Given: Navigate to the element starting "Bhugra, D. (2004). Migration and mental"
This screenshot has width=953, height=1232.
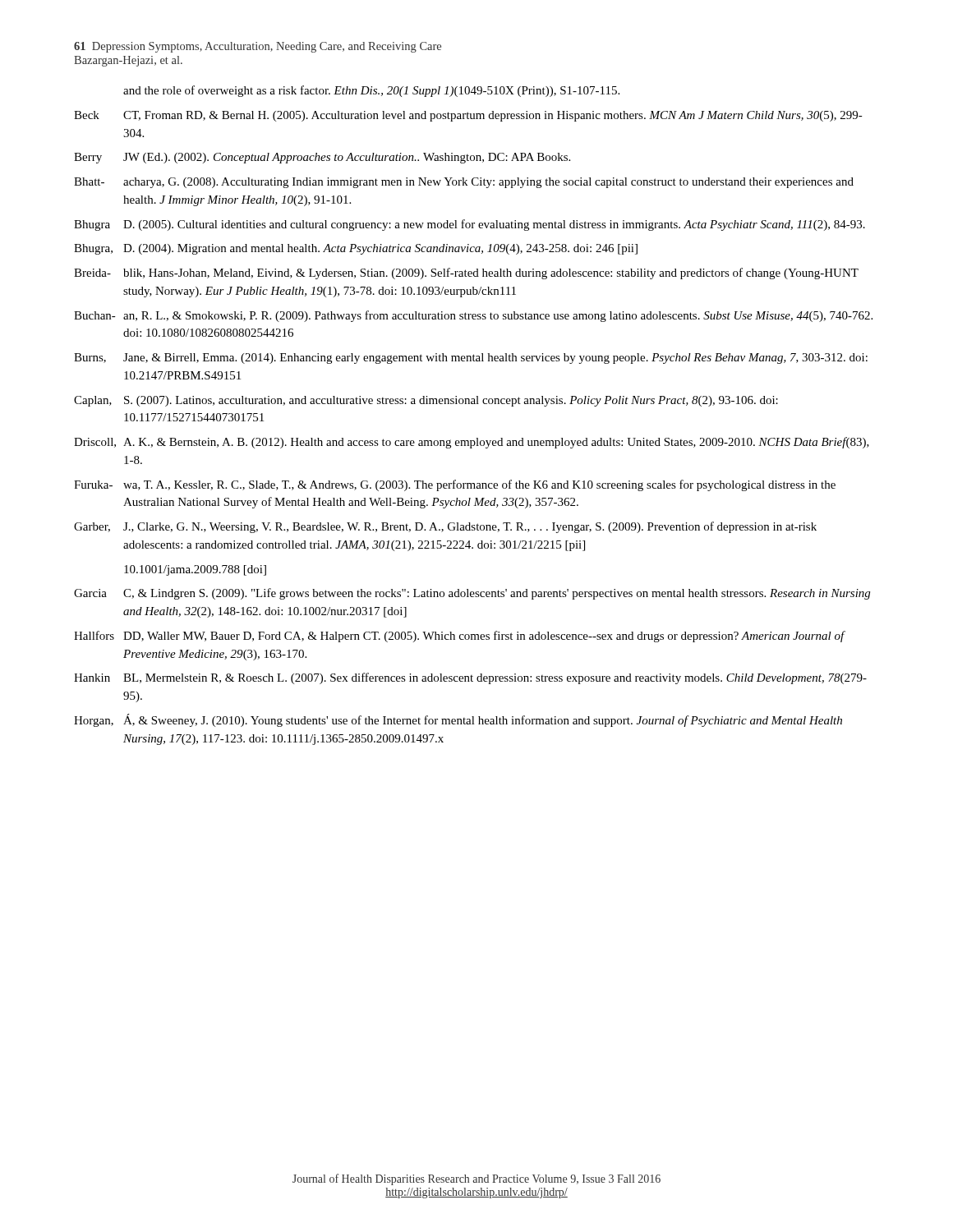Looking at the screenshot, I should 476,249.
